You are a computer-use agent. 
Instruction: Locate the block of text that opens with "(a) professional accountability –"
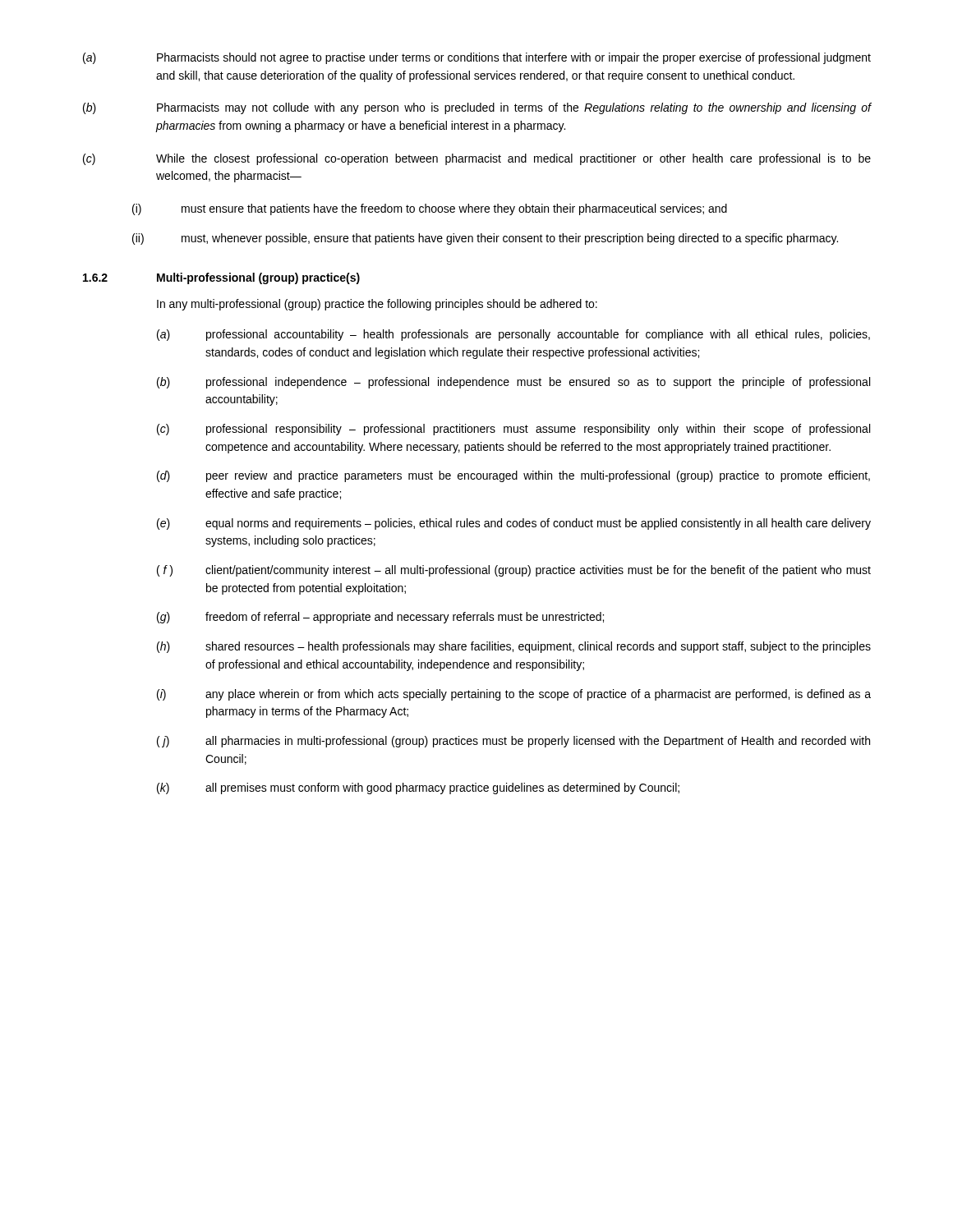click(513, 344)
